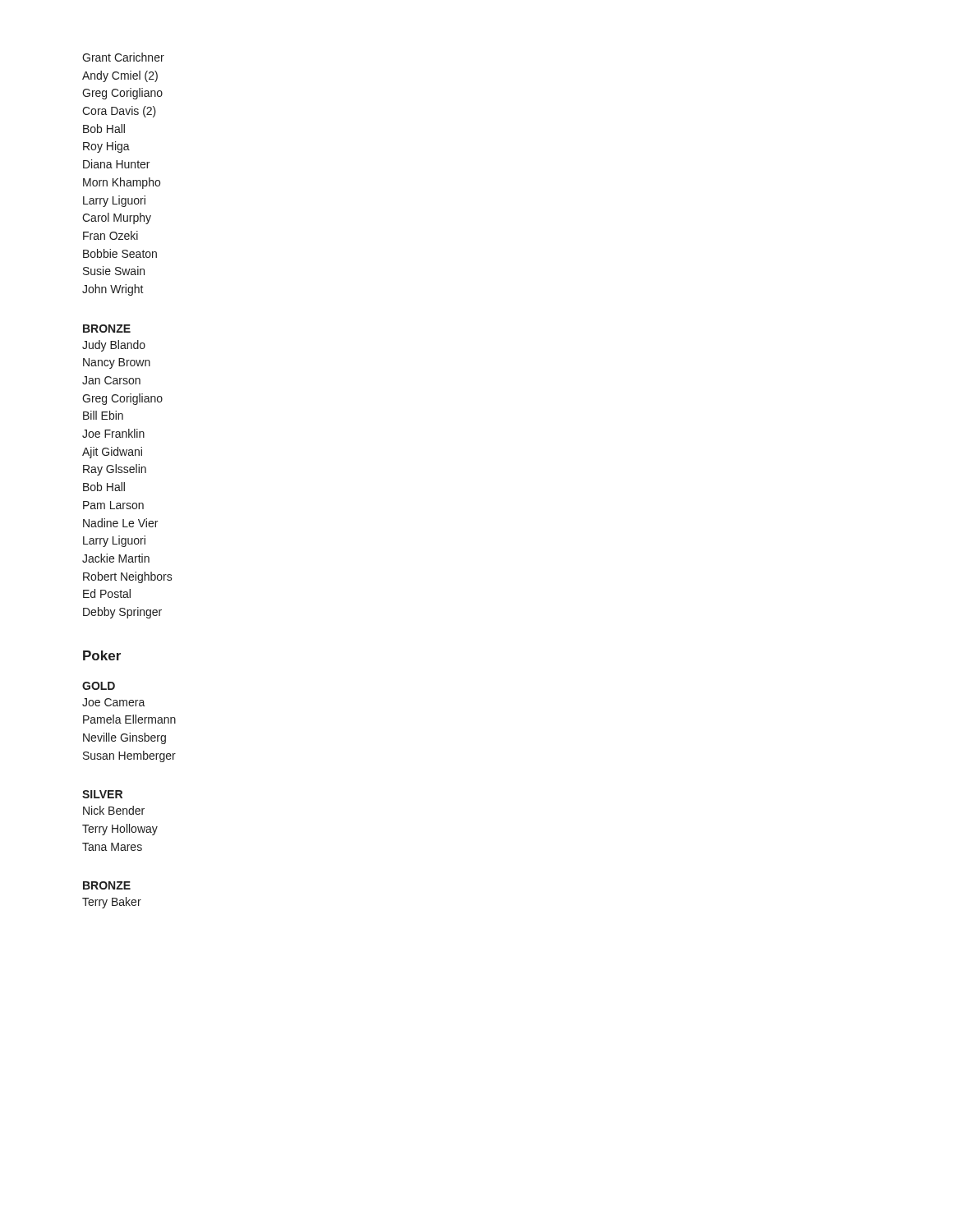Image resolution: width=953 pixels, height=1232 pixels.
Task: Select the list item that says "Morn Khampho"
Action: [121, 182]
